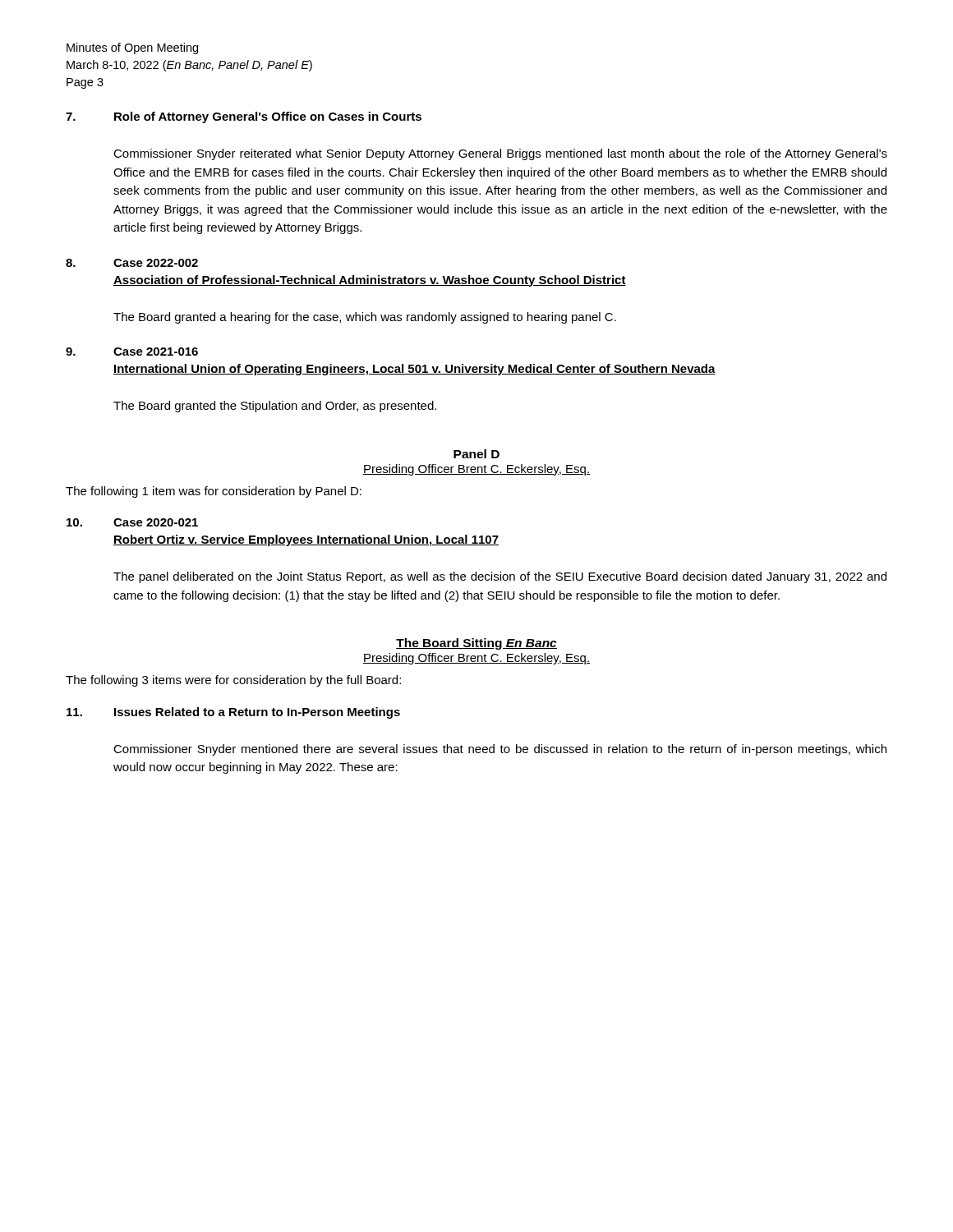
Task: Point to the section header beginning "10. Case 2020-021 Robert Ortiz"
Action: [x=476, y=532]
